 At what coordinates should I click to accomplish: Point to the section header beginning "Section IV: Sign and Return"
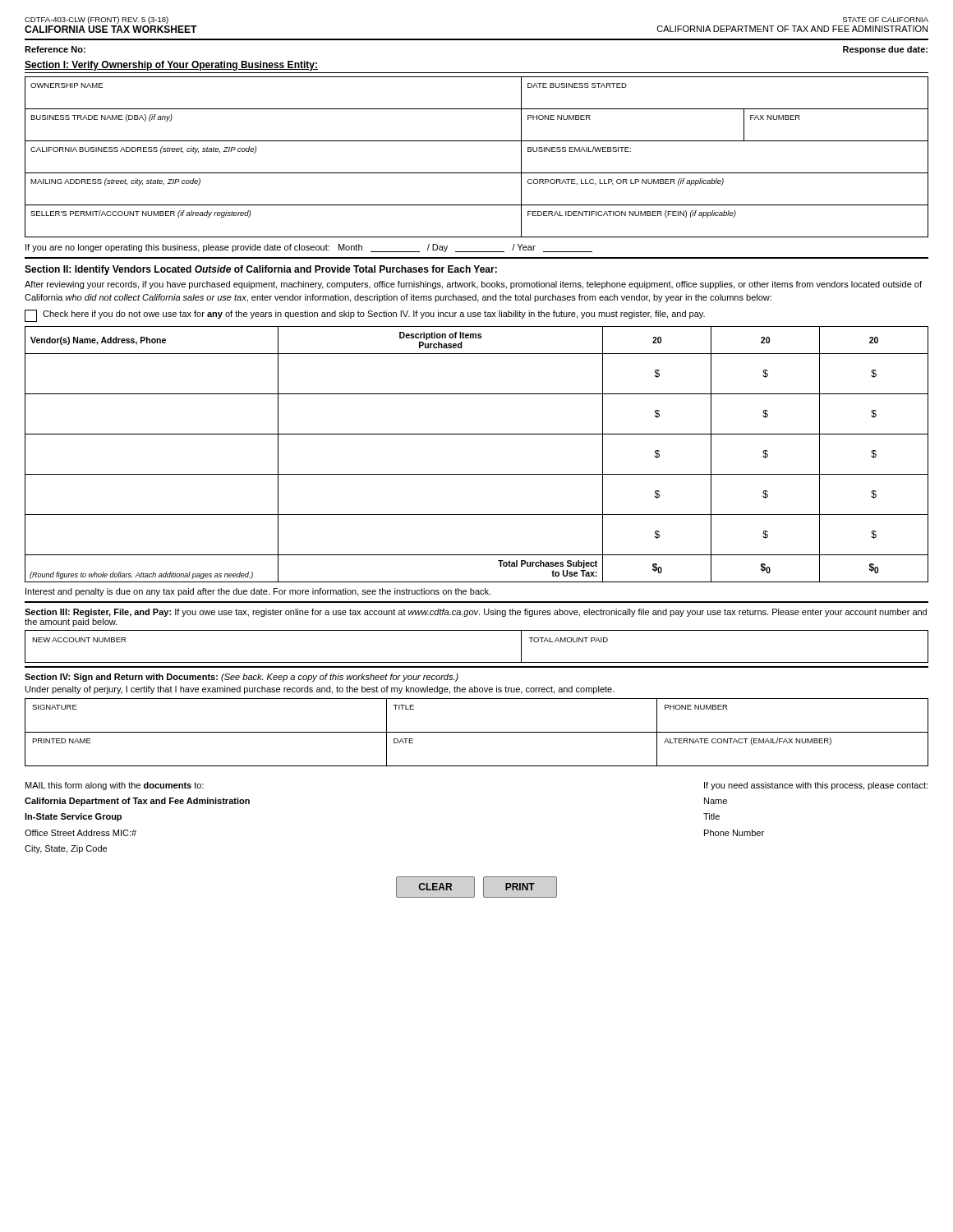pyautogui.click(x=242, y=677)
